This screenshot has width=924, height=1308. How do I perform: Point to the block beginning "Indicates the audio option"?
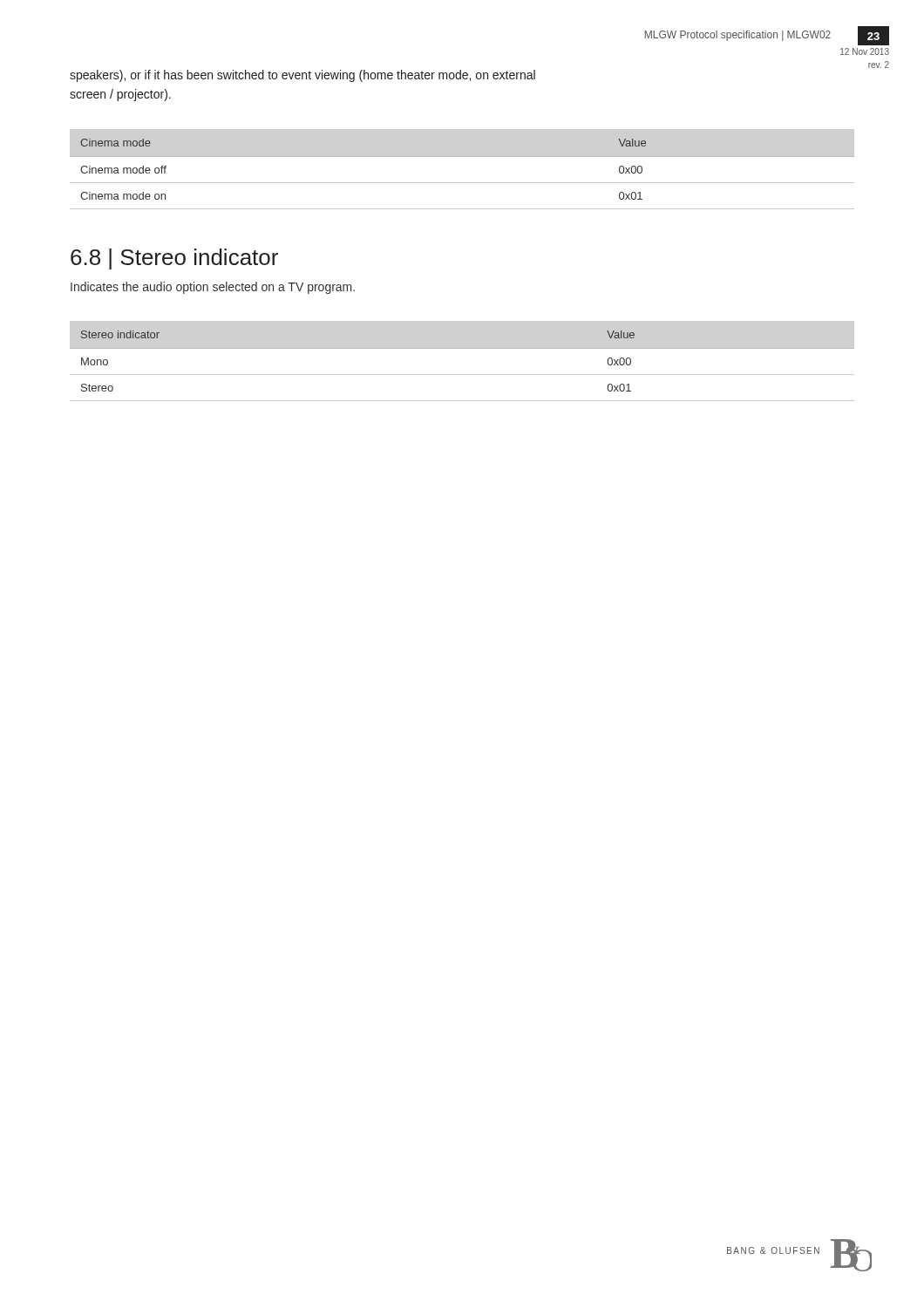[213, 287]
